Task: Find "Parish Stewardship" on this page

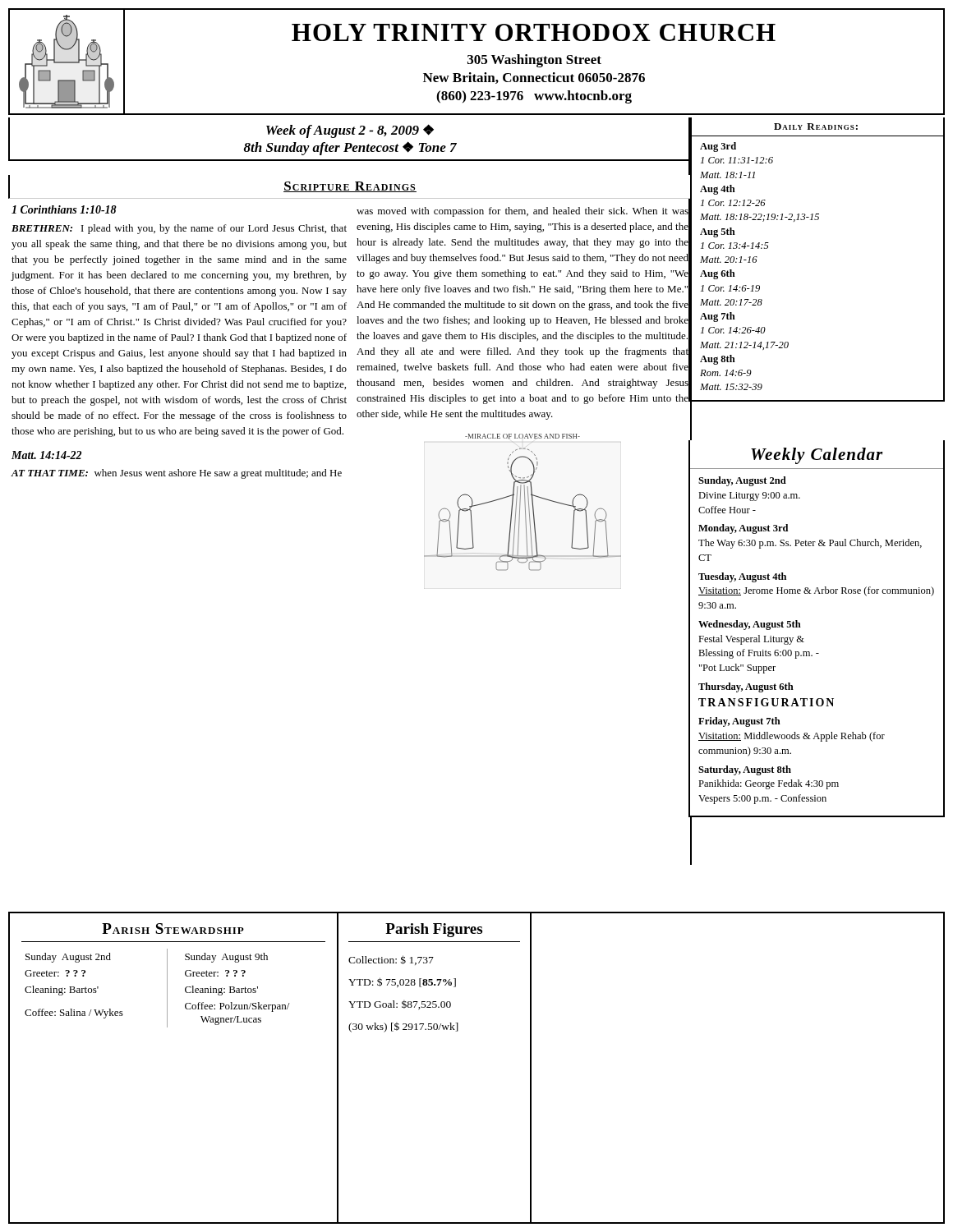Action: (x=173, y=929)
